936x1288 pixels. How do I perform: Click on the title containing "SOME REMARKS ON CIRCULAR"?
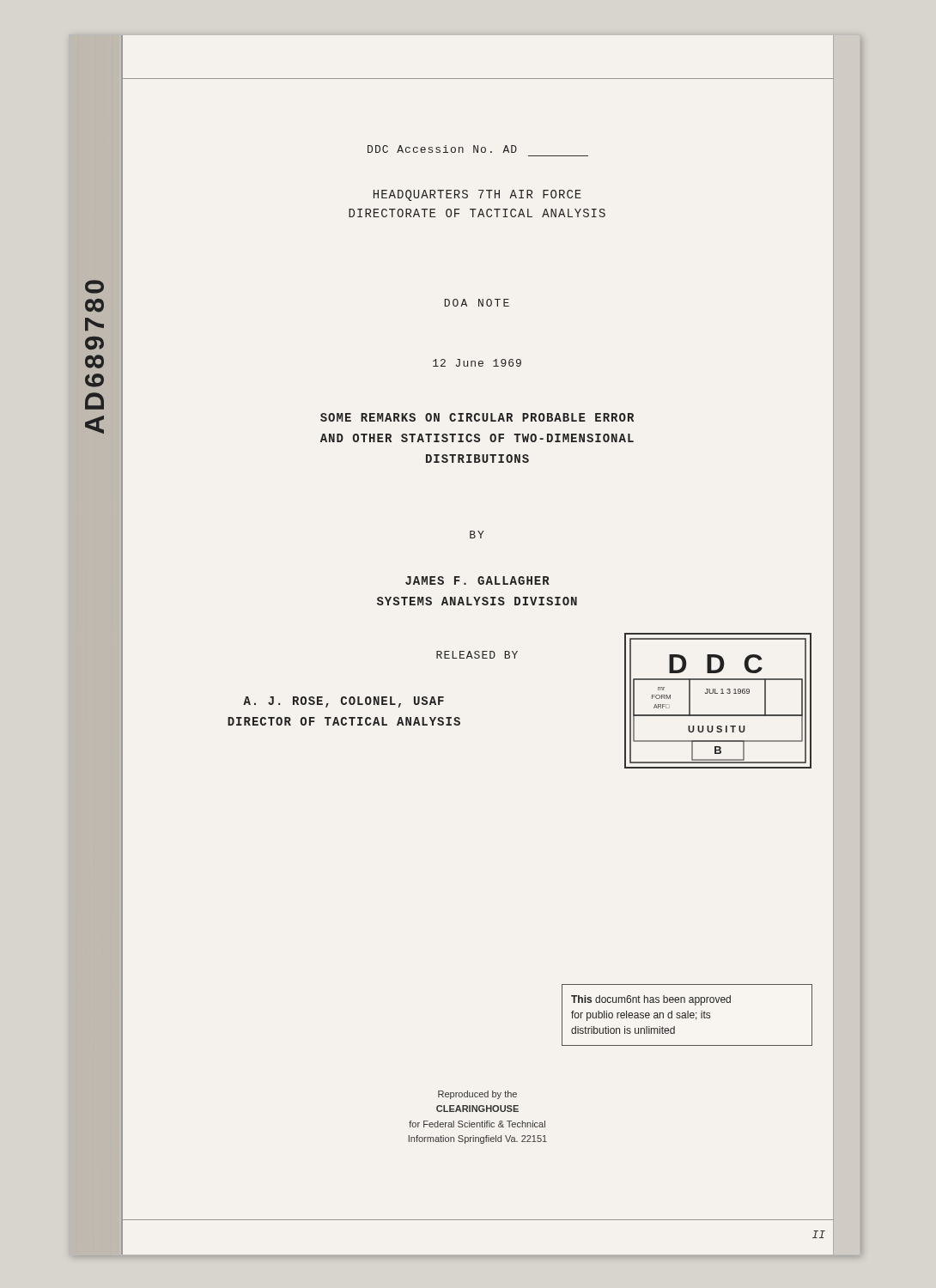[x=477, y=439]
